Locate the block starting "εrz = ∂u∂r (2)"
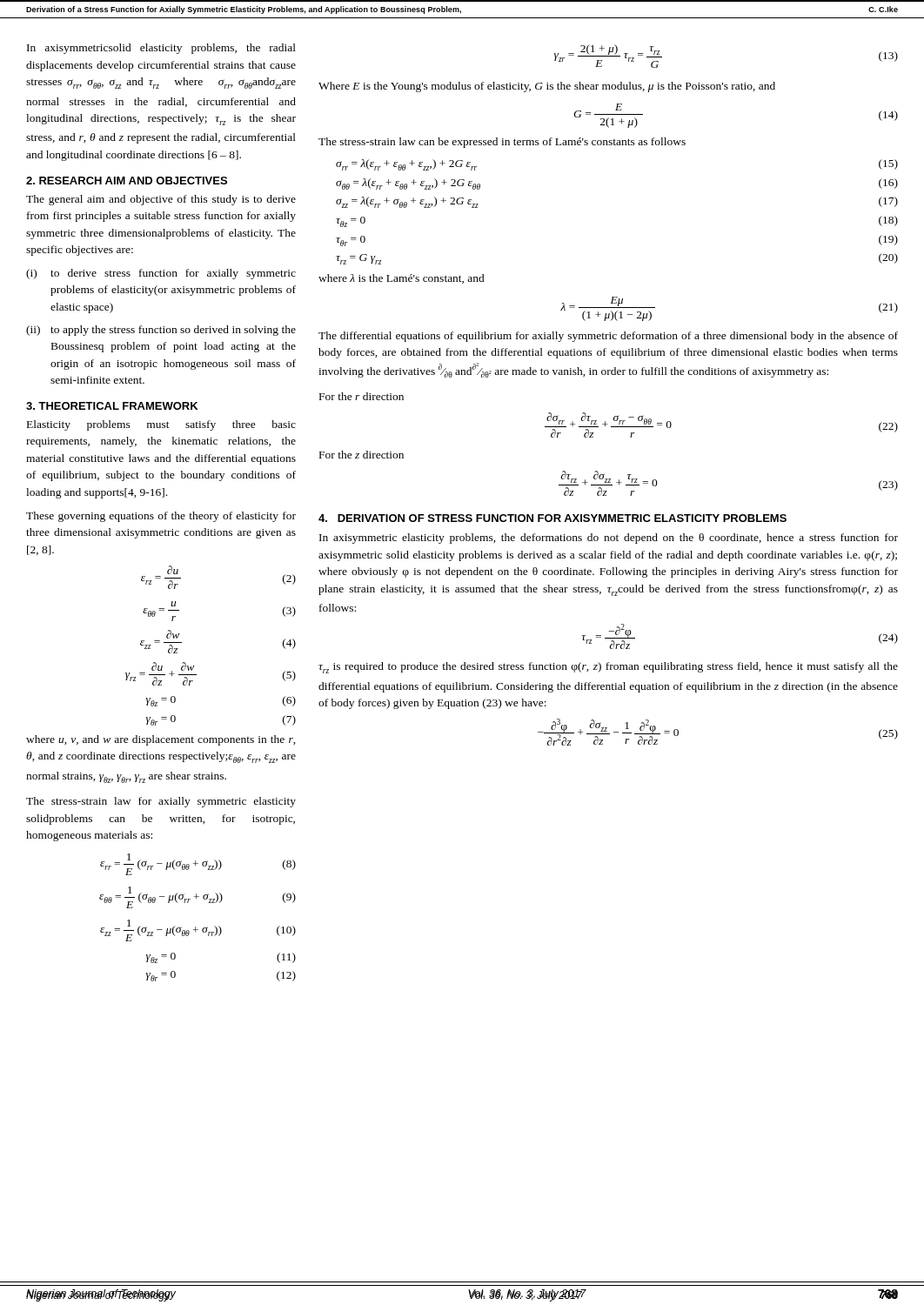The height and width of the screenshot is (1305, 924). tap(173, 578)
